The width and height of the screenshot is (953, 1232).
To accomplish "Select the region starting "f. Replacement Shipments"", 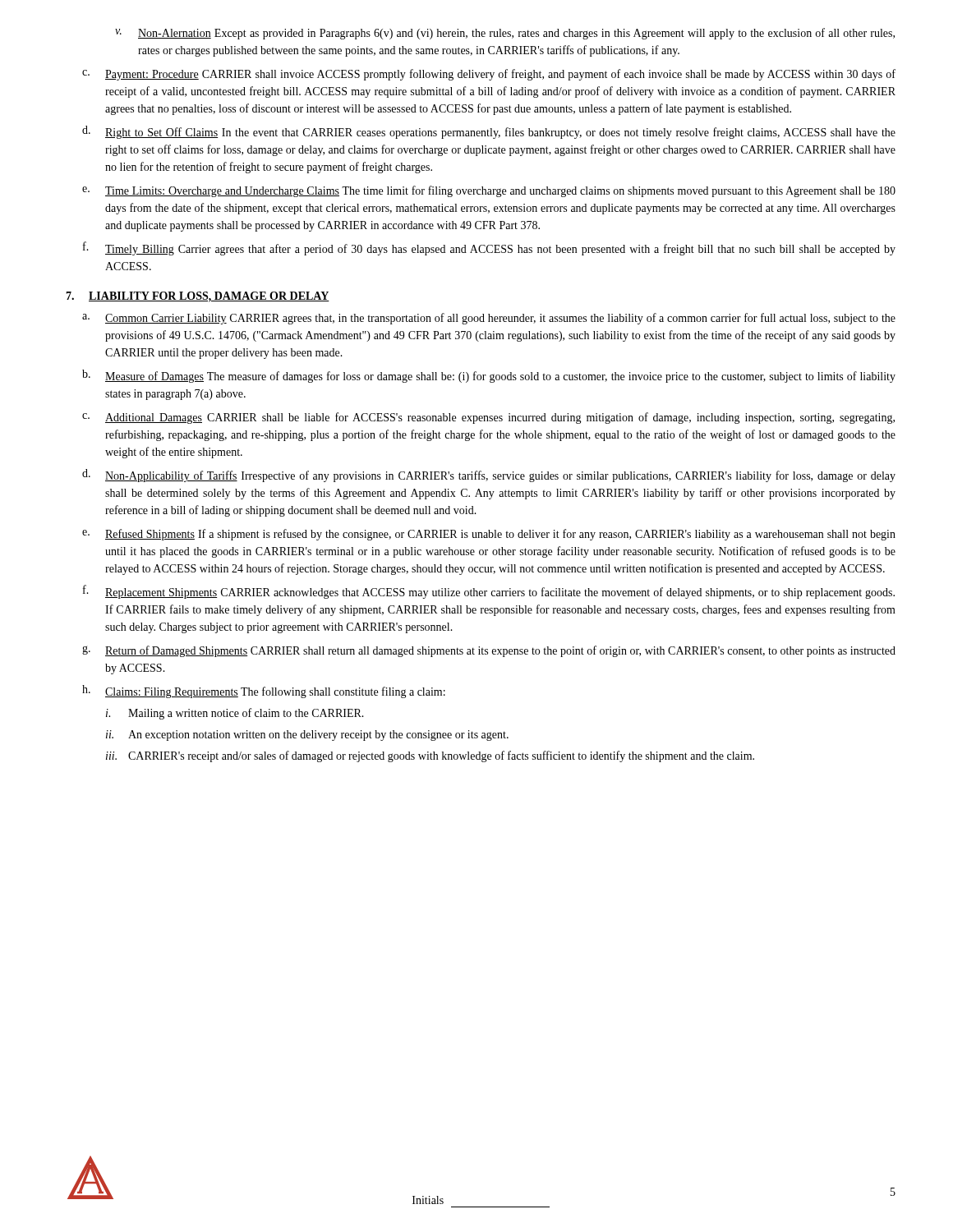I will pyautogui.click(x=489, y=610).
